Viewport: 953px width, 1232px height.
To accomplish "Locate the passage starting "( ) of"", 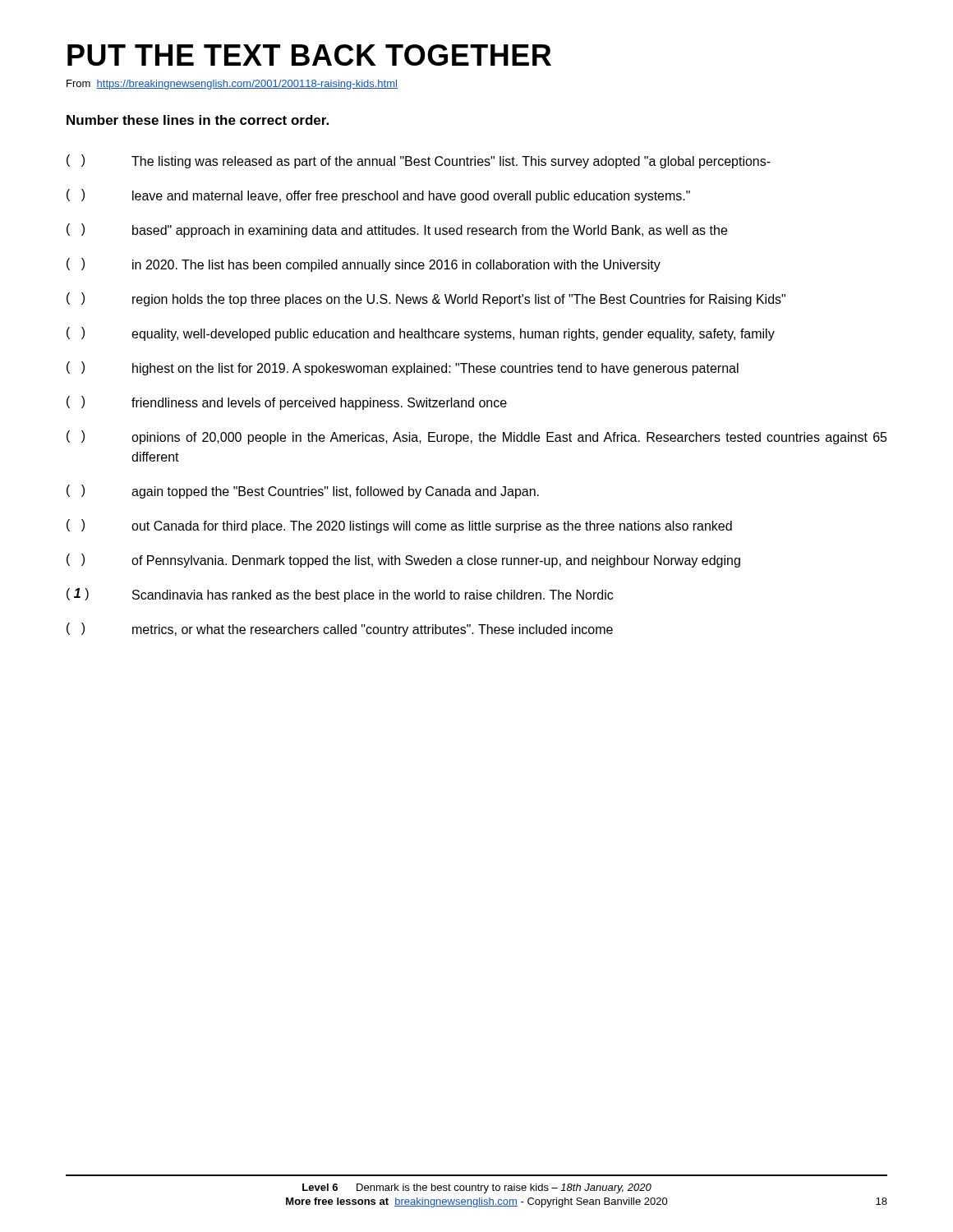I will (x=476, y=561).
